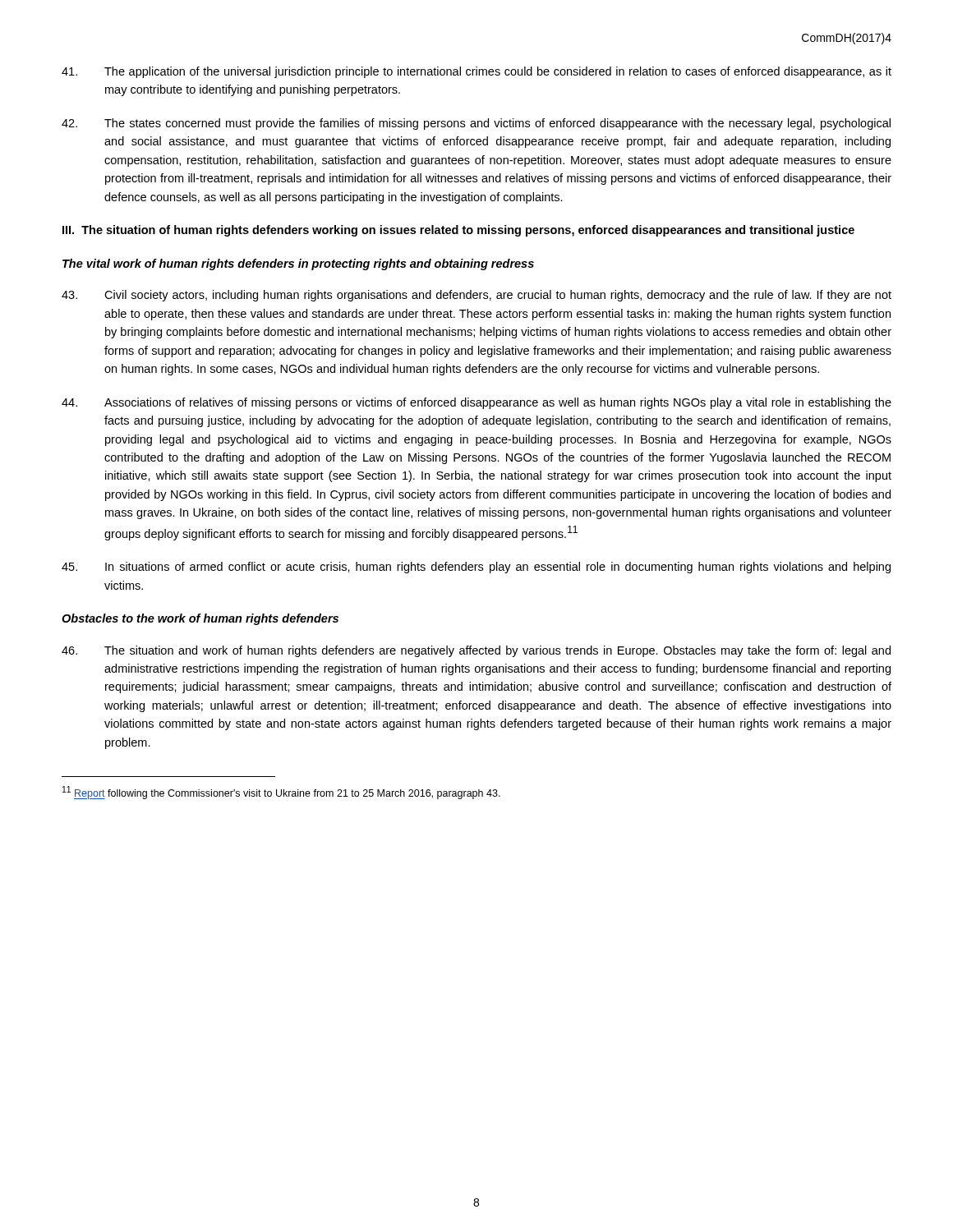Click on the list item that says "46. The situation and"
Image resolution: width=953 pixels, height=1232 pixels.
coord(476,696)
